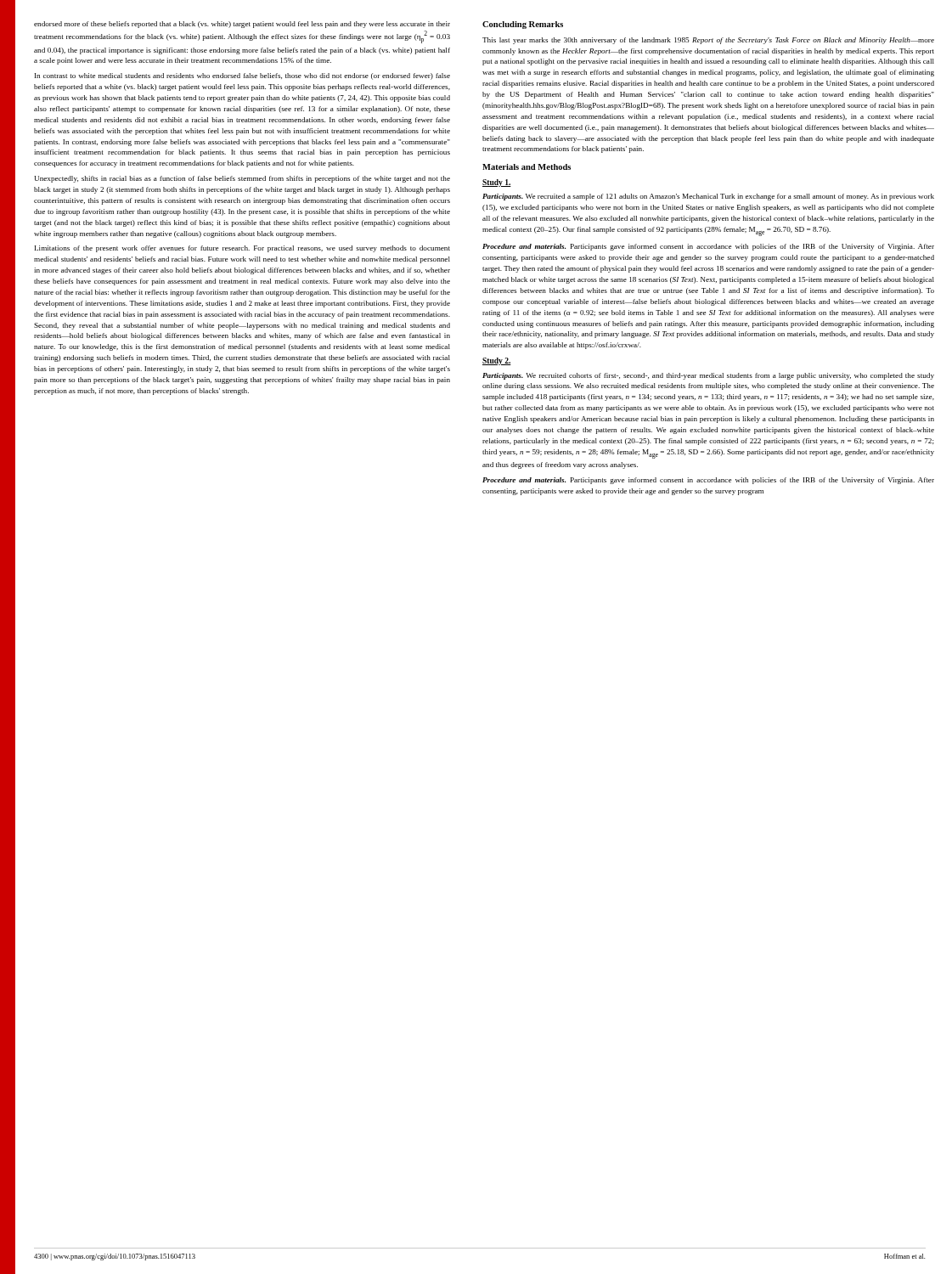Screen dimensions: 1274x952
Task: Navigate to the region starting "Concluding Remarks"
Action: click(x=523, y=24)
